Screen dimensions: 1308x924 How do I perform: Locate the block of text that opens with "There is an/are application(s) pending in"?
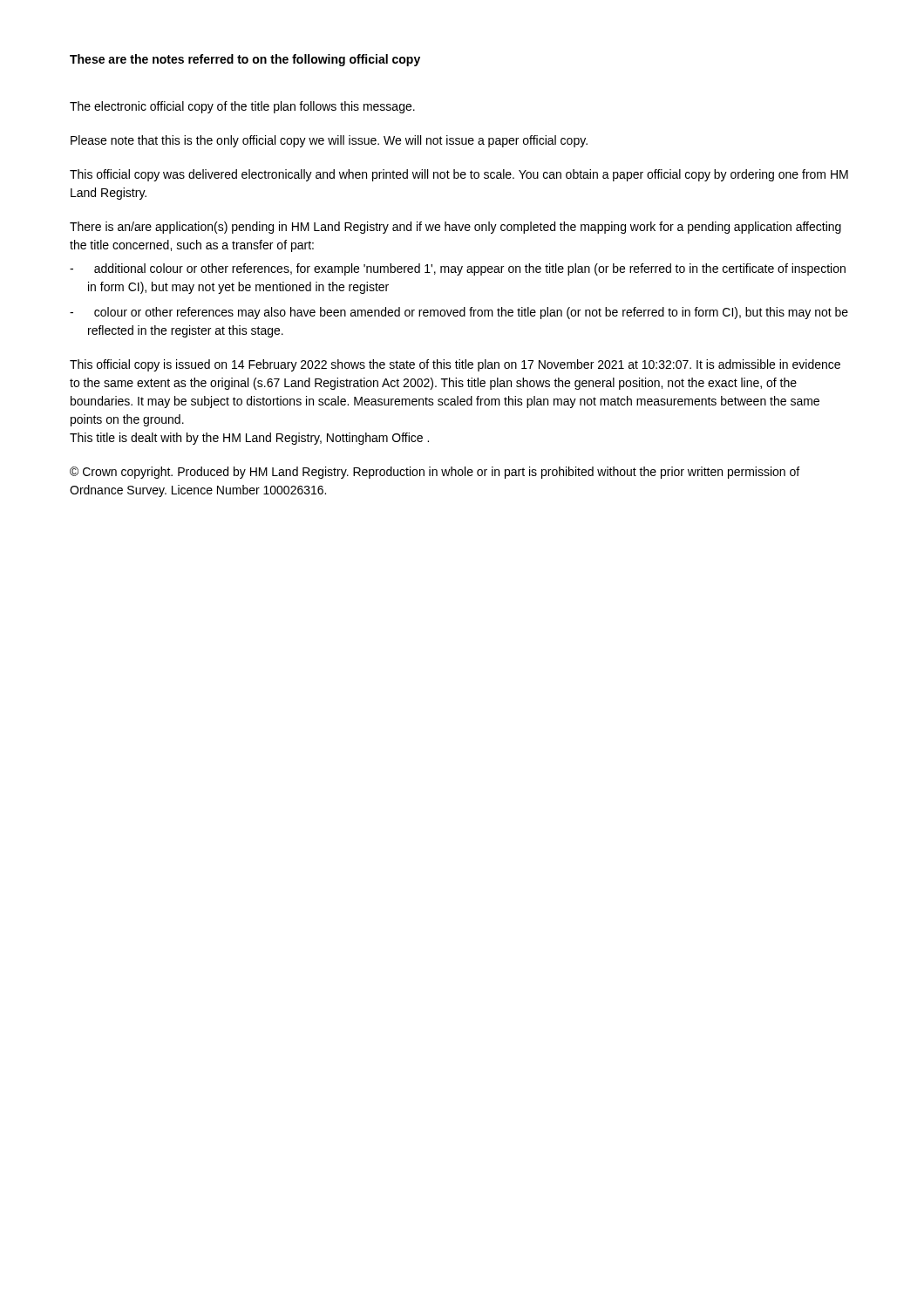coord(456,236)
